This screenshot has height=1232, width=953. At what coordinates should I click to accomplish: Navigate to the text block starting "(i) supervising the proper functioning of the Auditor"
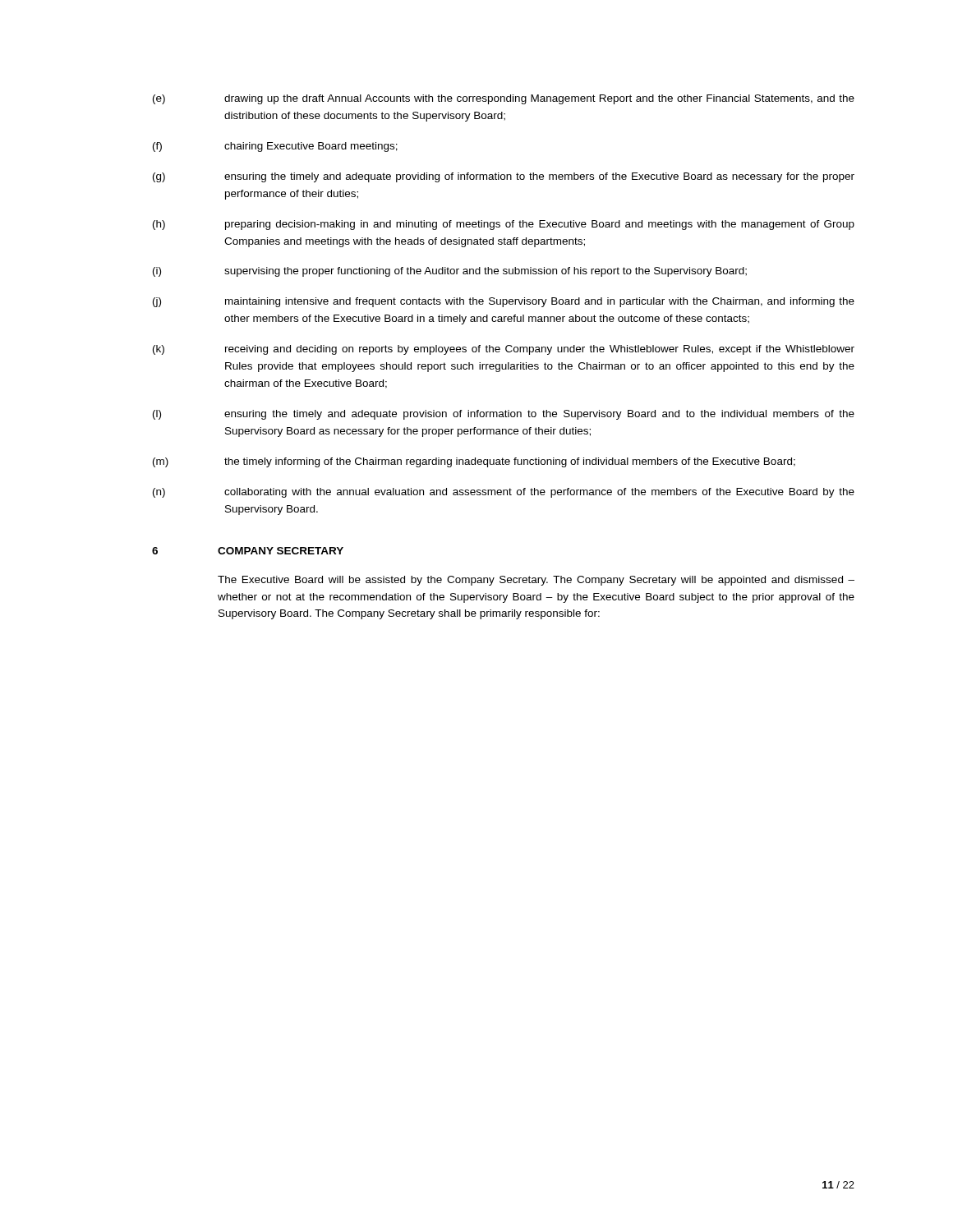[503, 272]
